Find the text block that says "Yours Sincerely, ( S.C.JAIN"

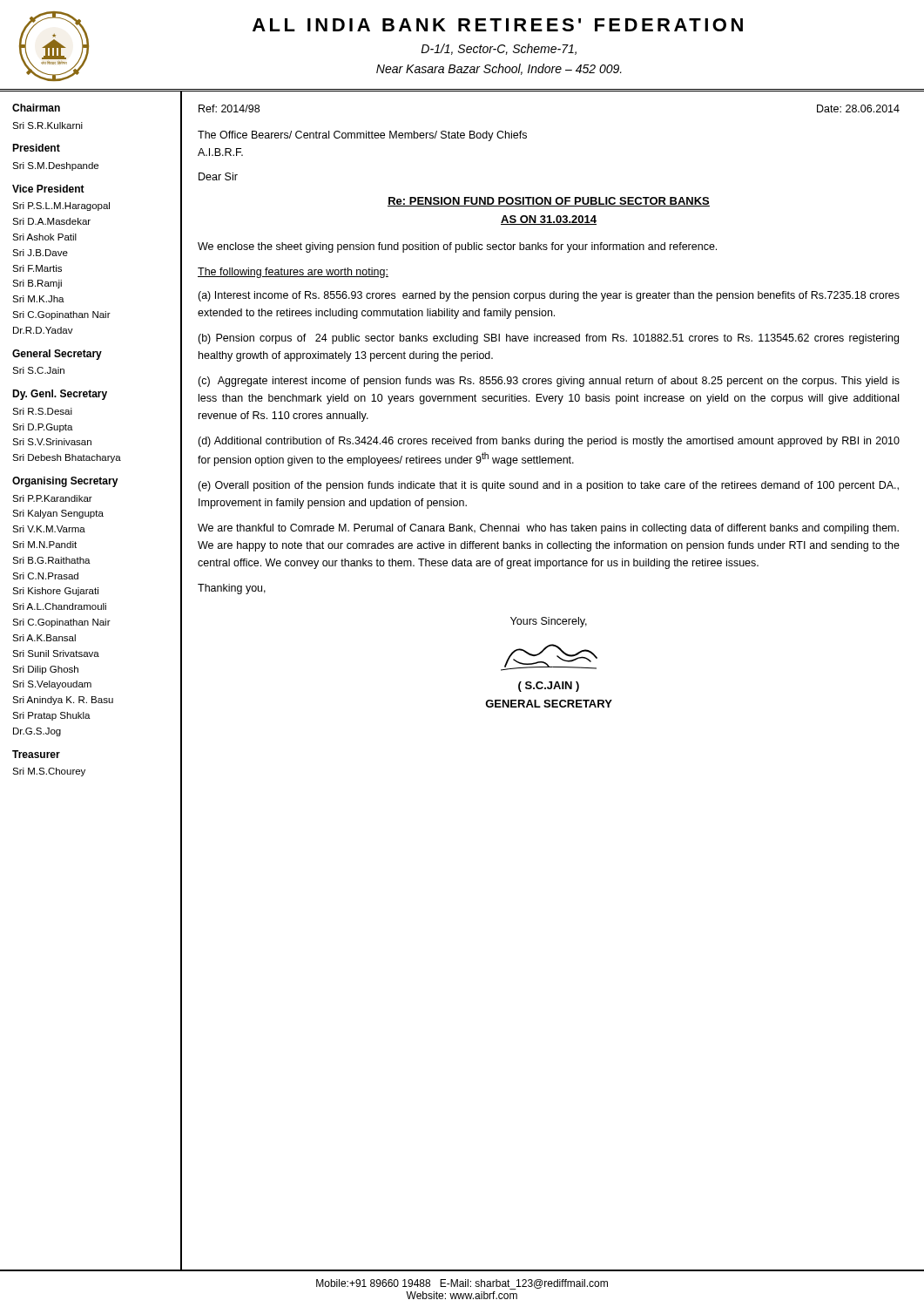coord(549,663)
